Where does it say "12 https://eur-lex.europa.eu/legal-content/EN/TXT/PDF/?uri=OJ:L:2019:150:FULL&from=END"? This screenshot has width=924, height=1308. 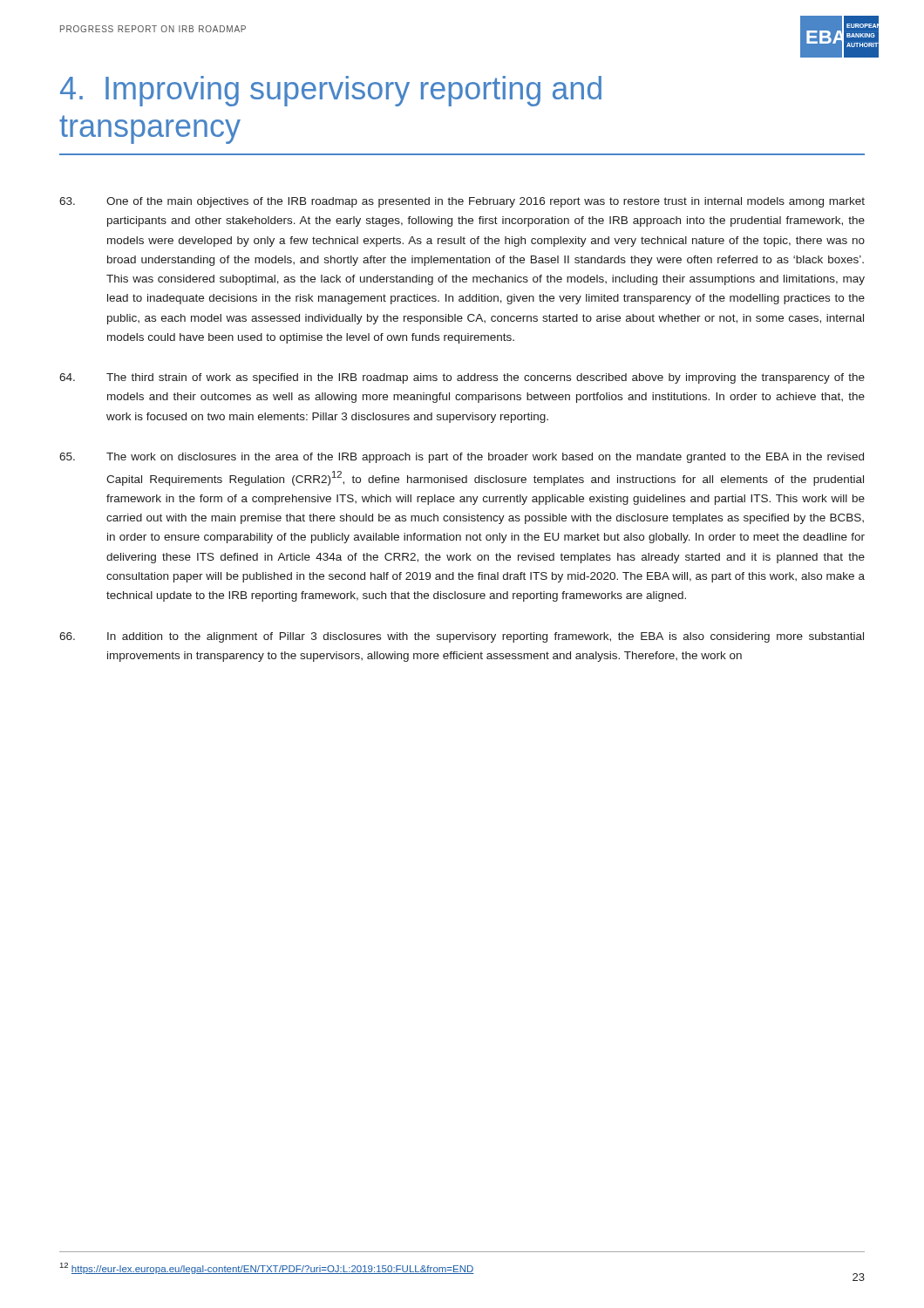tap(462, 1268)
